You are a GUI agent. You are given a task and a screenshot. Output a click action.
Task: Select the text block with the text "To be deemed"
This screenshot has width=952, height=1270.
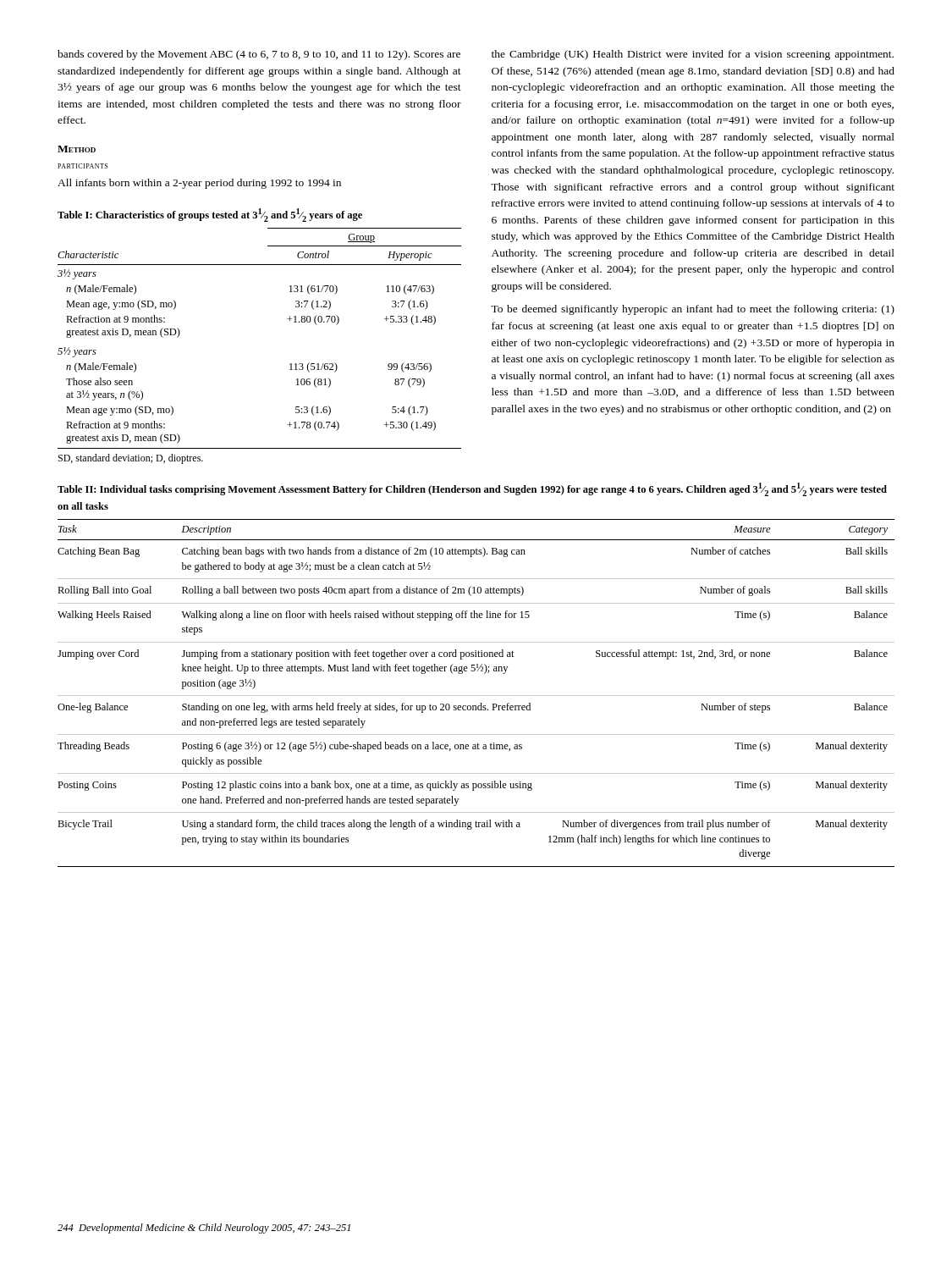(x=693, y=359)
